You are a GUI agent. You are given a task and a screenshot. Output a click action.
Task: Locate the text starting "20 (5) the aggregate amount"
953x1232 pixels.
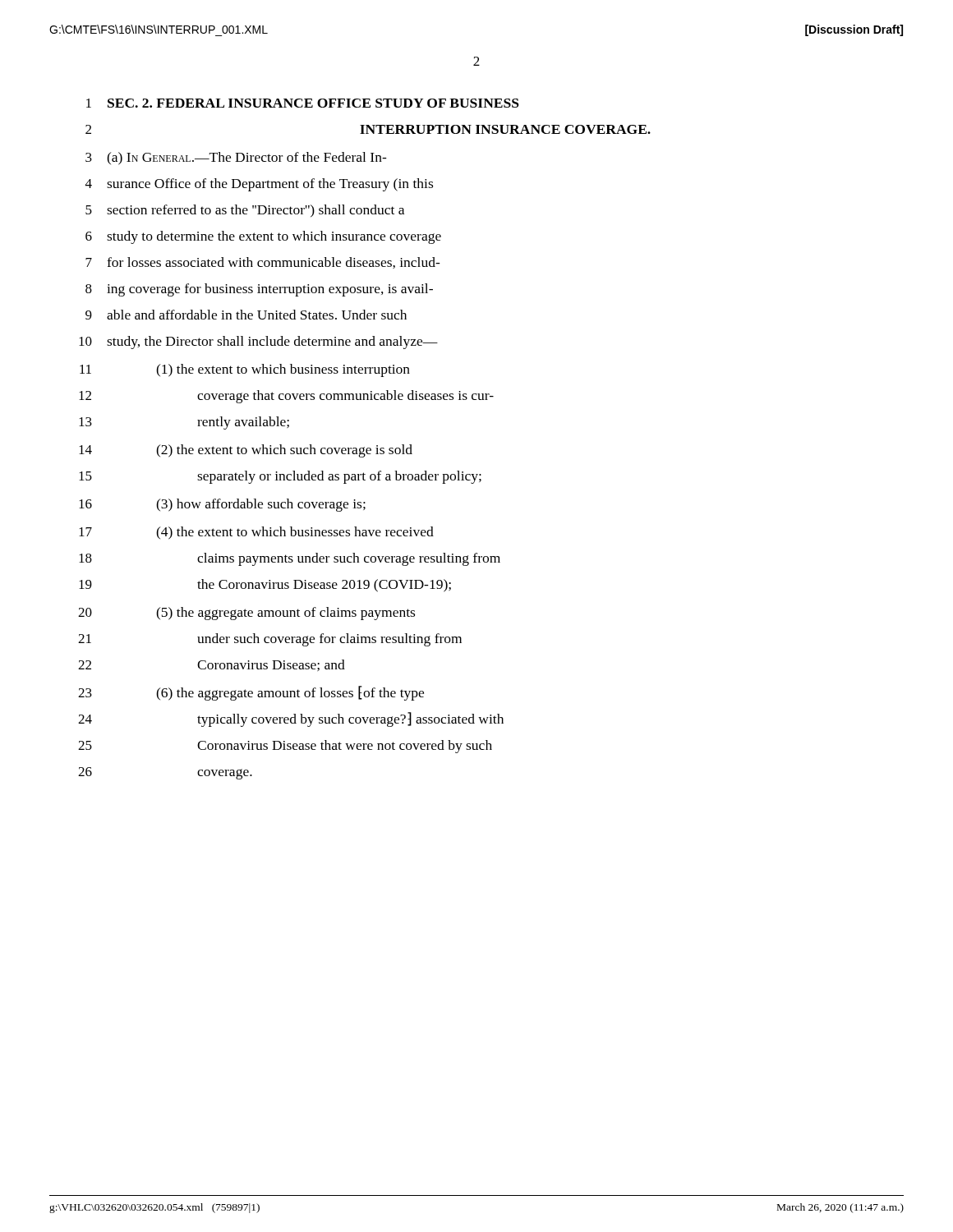tap(246, 614)
